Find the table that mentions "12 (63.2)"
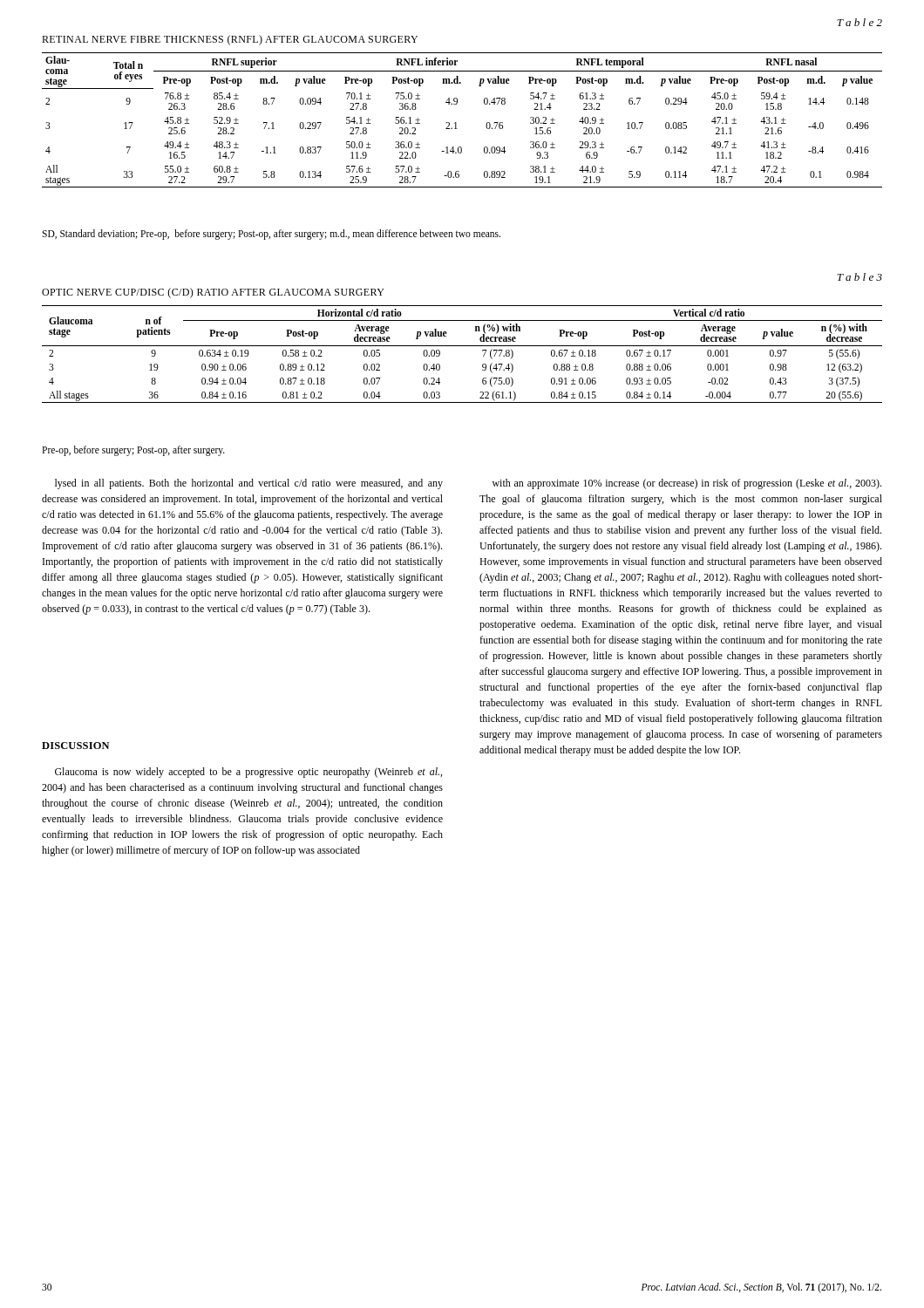This screenshot has width=924, height=1308. (462, 354)
